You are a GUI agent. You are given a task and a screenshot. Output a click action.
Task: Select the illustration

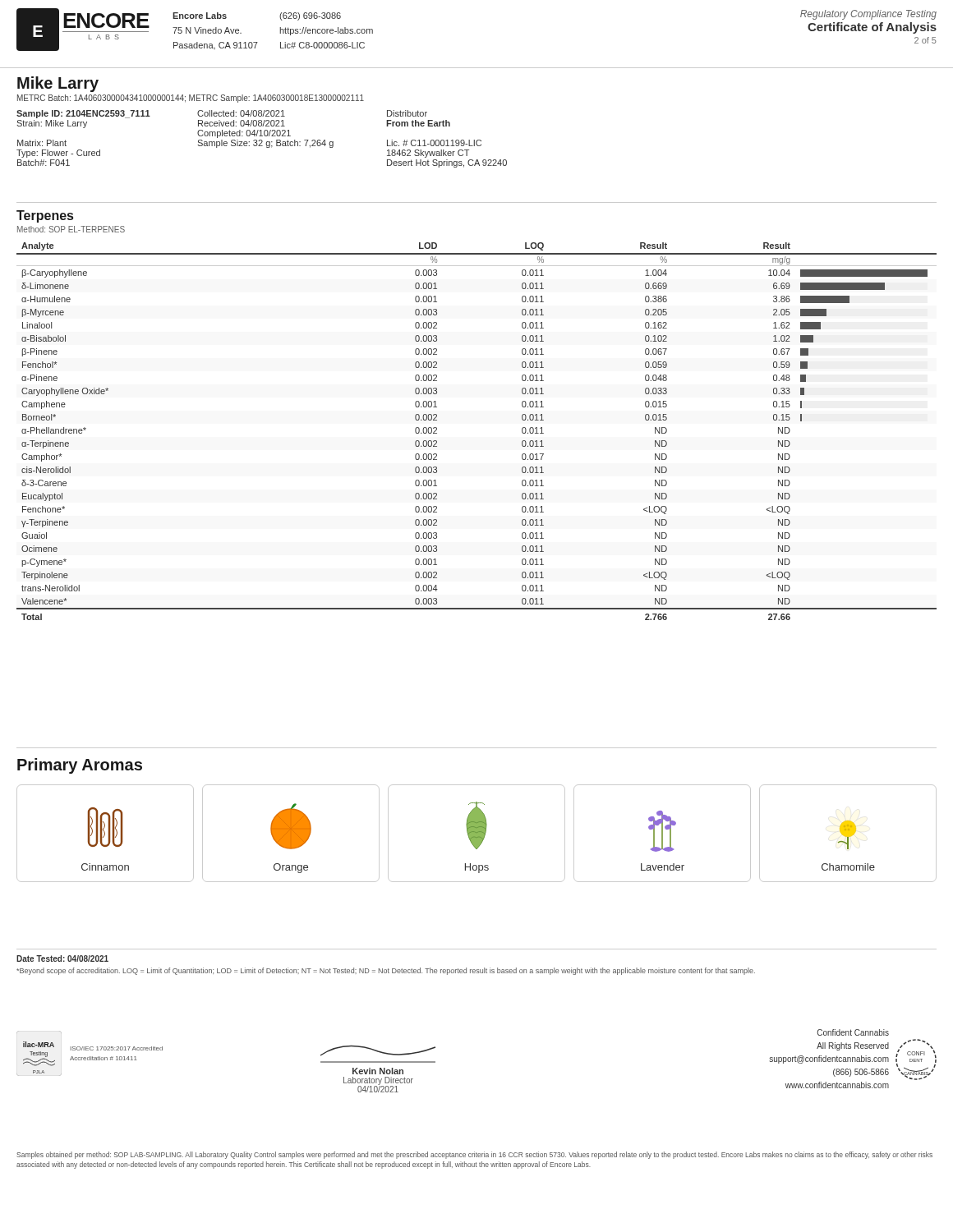coord(476,833)
